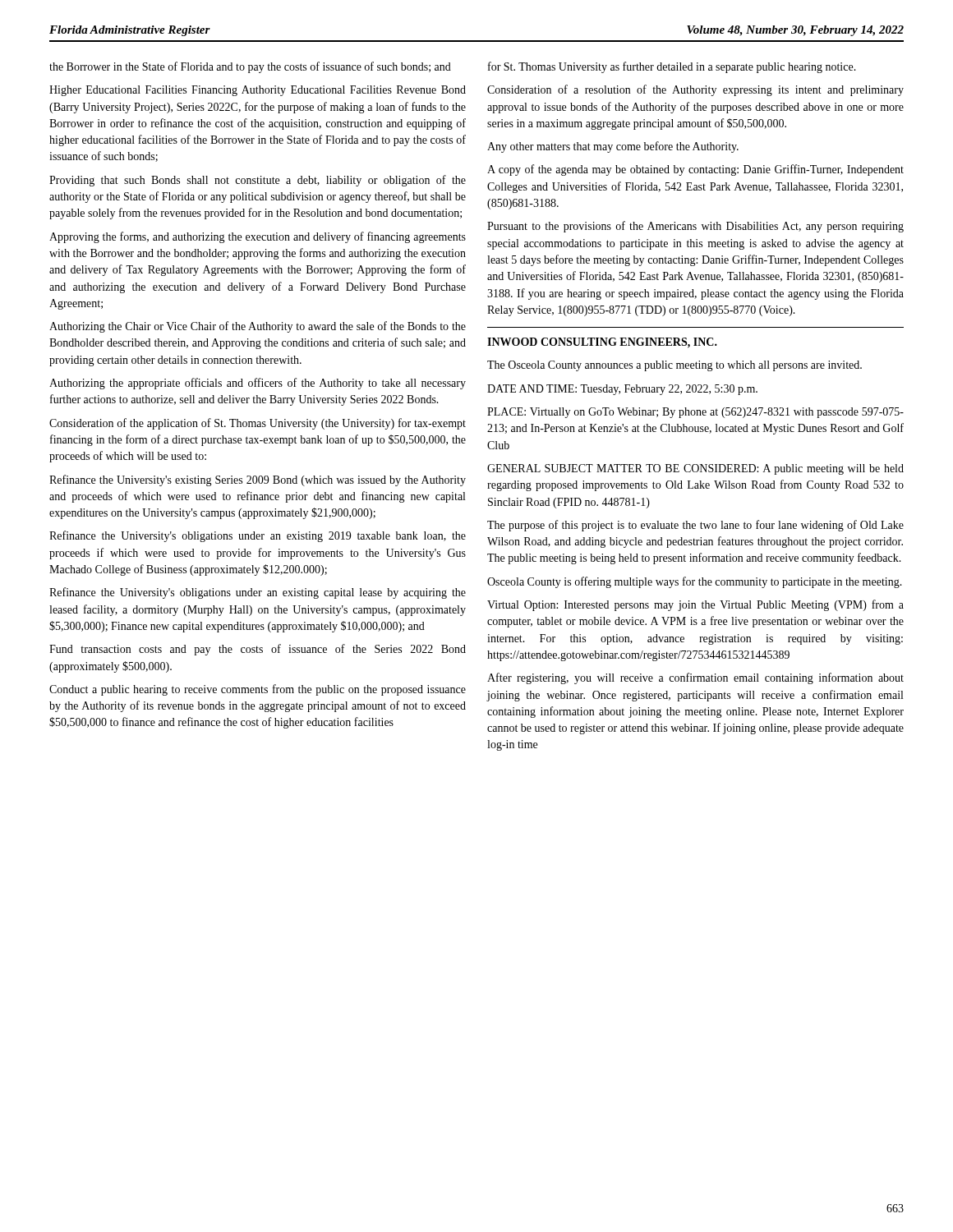953x1232 pixels.
Task: Locate the region starting "Conduct a public hearing to receive"
Action: coord(258,707)
